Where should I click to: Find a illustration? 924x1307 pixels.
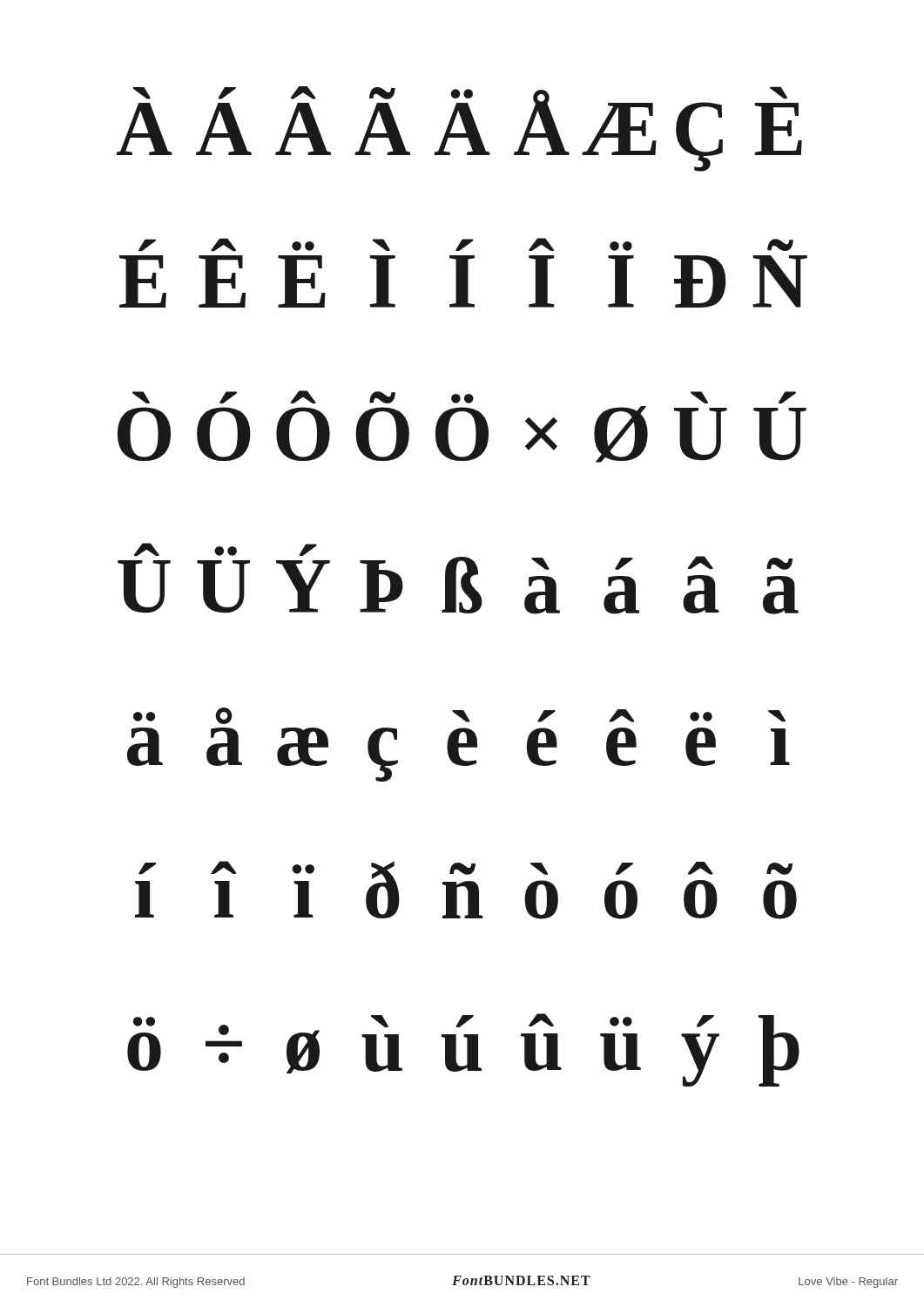click(462, 636)
